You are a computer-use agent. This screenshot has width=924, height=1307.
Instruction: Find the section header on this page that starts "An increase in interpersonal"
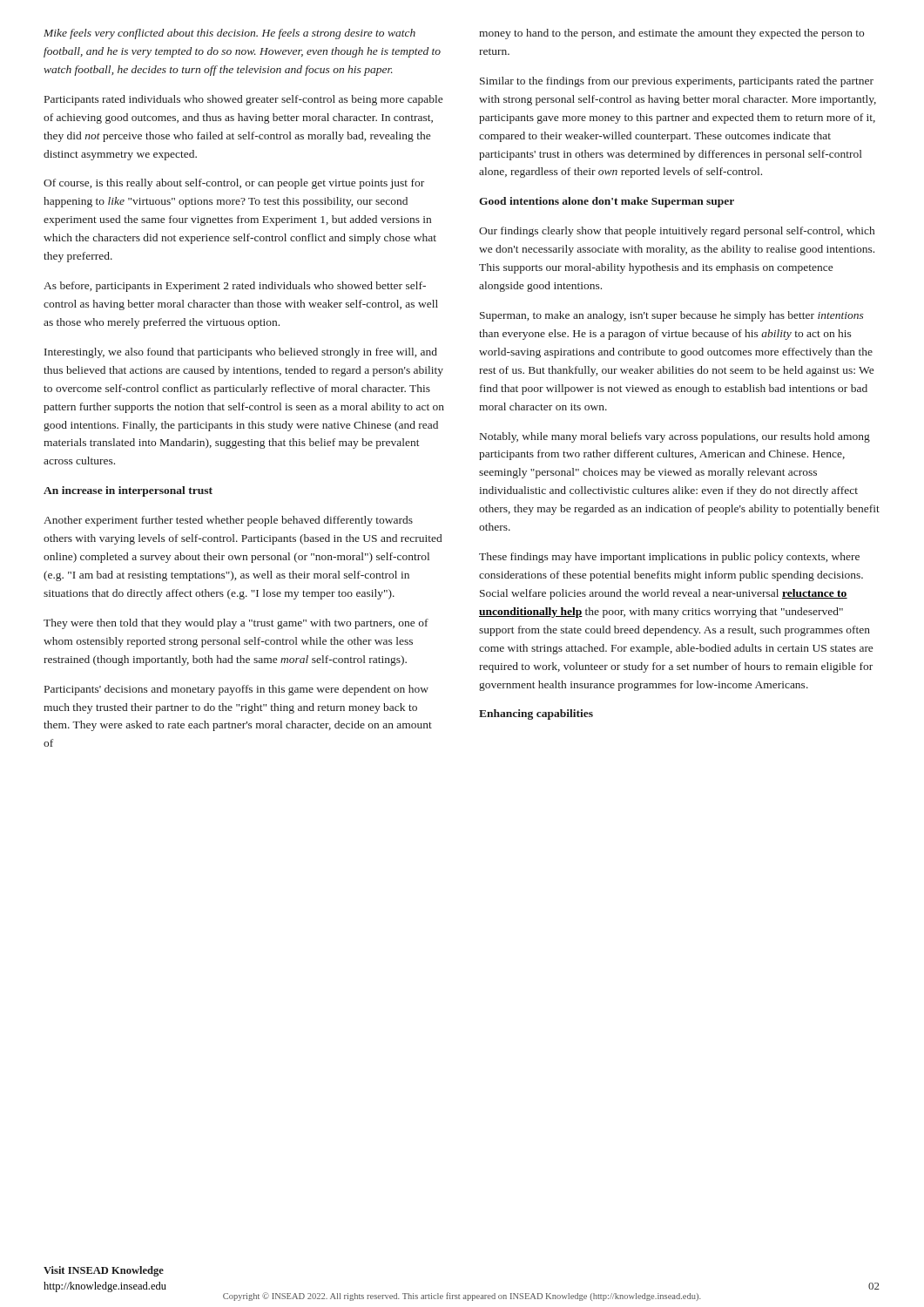(128, 491)
